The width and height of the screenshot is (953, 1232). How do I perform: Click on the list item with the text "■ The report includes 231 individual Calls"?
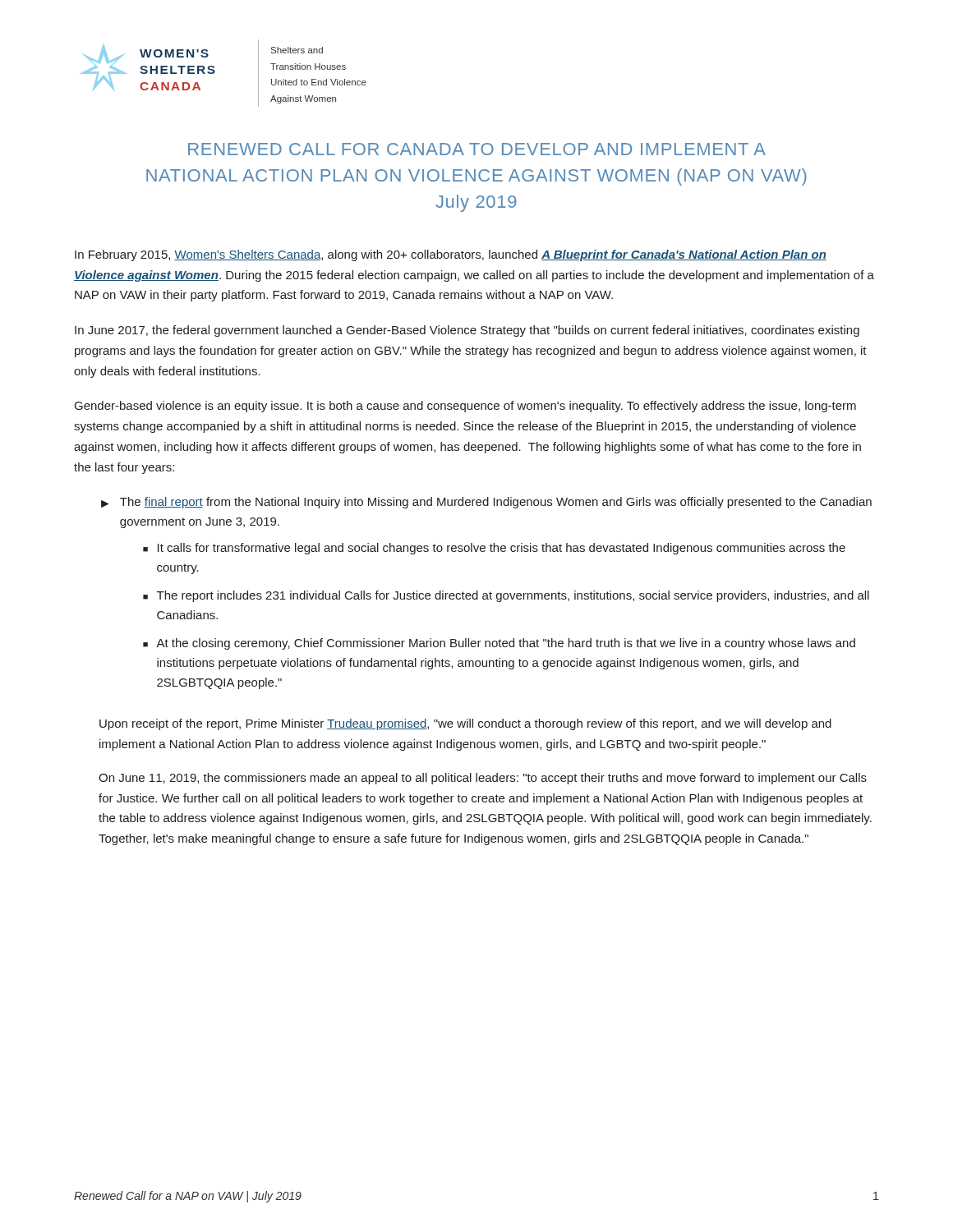(511, 606)
